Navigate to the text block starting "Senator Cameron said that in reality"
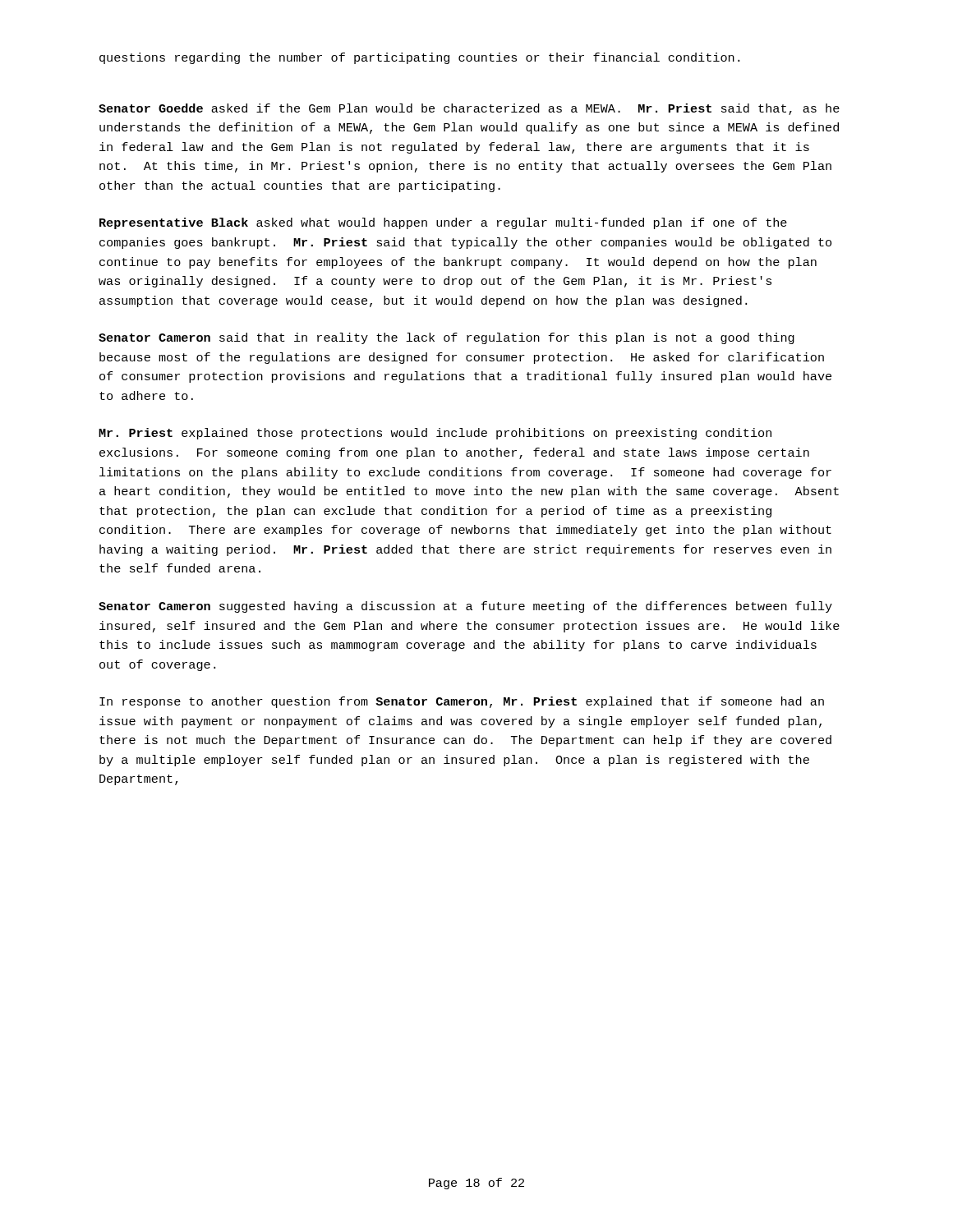Screen dimensions: 1232x953 (x=465, y=368)
